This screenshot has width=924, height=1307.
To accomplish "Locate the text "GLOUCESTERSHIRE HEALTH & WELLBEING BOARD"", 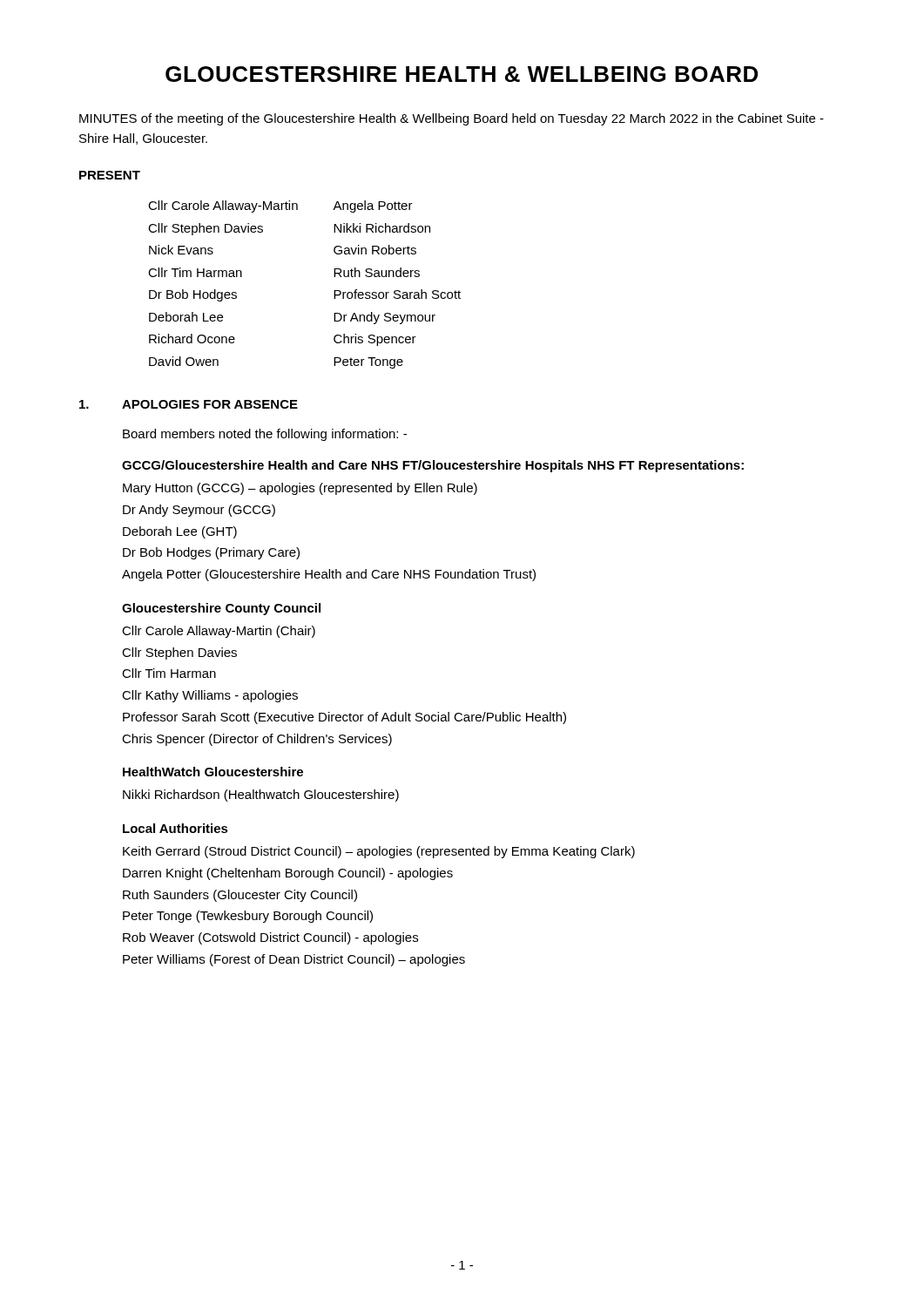I will 462,74.
